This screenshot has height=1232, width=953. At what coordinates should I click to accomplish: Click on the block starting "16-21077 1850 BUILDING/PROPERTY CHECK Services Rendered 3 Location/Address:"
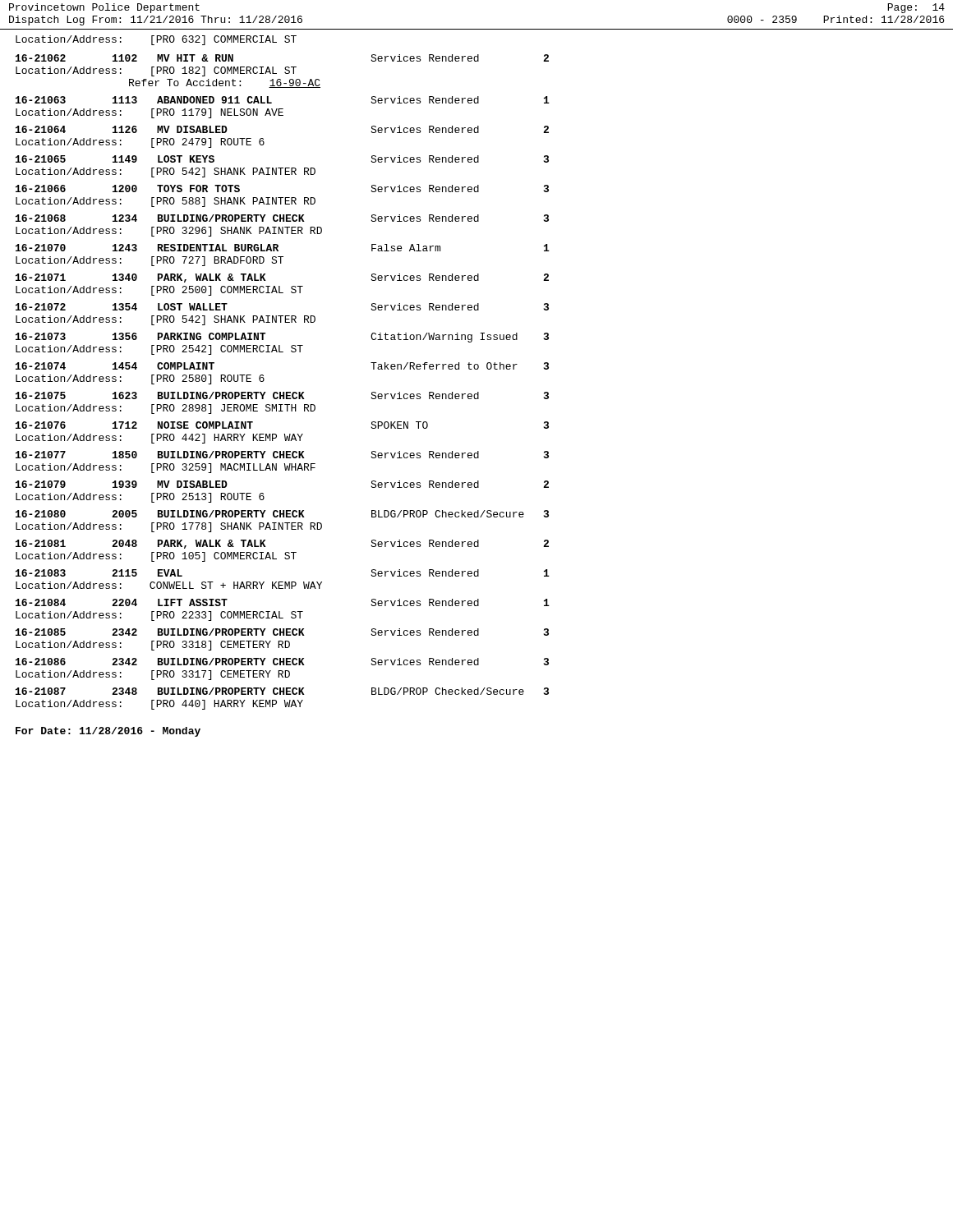[476, 462]
